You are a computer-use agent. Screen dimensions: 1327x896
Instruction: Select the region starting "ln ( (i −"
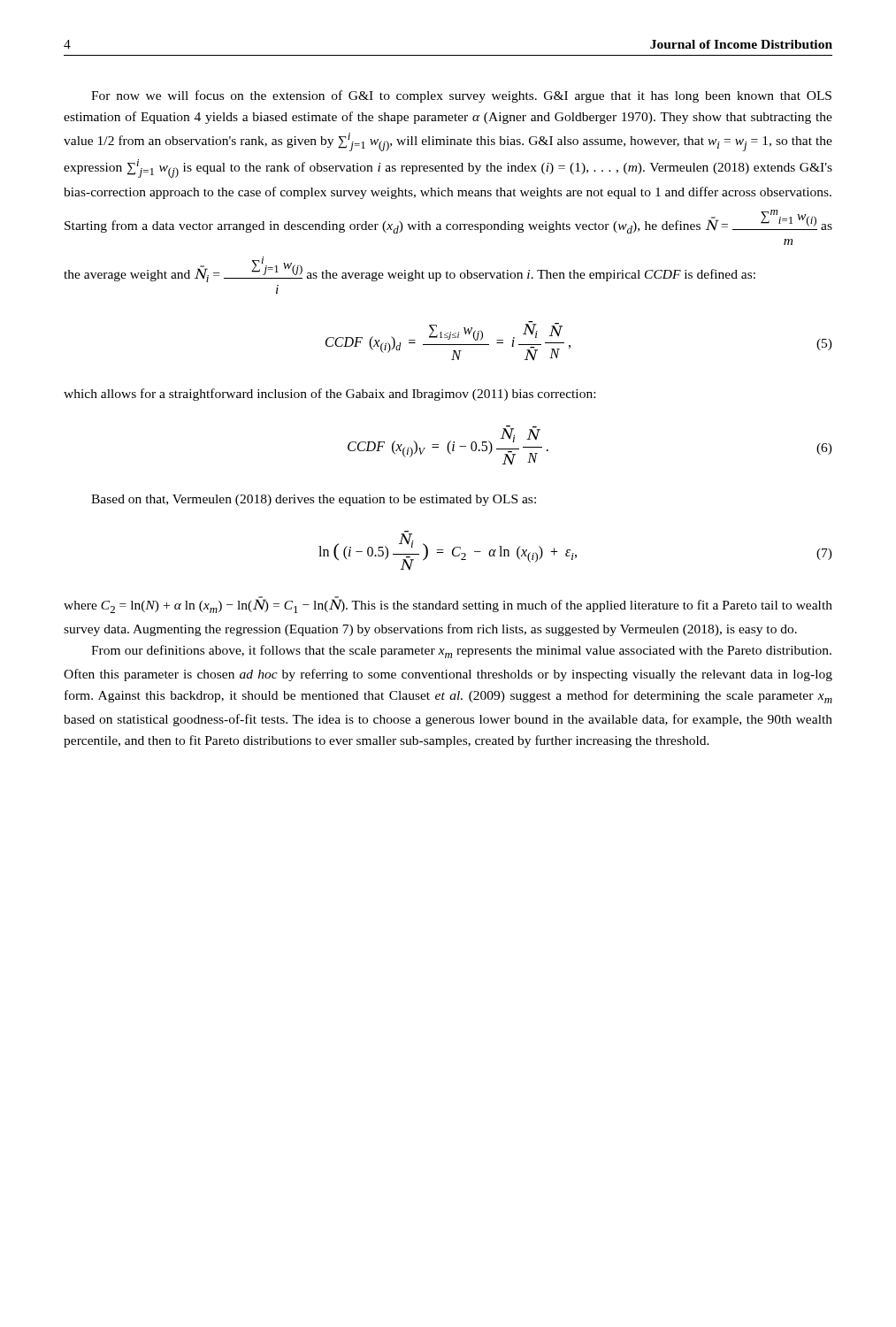[575, 553]
